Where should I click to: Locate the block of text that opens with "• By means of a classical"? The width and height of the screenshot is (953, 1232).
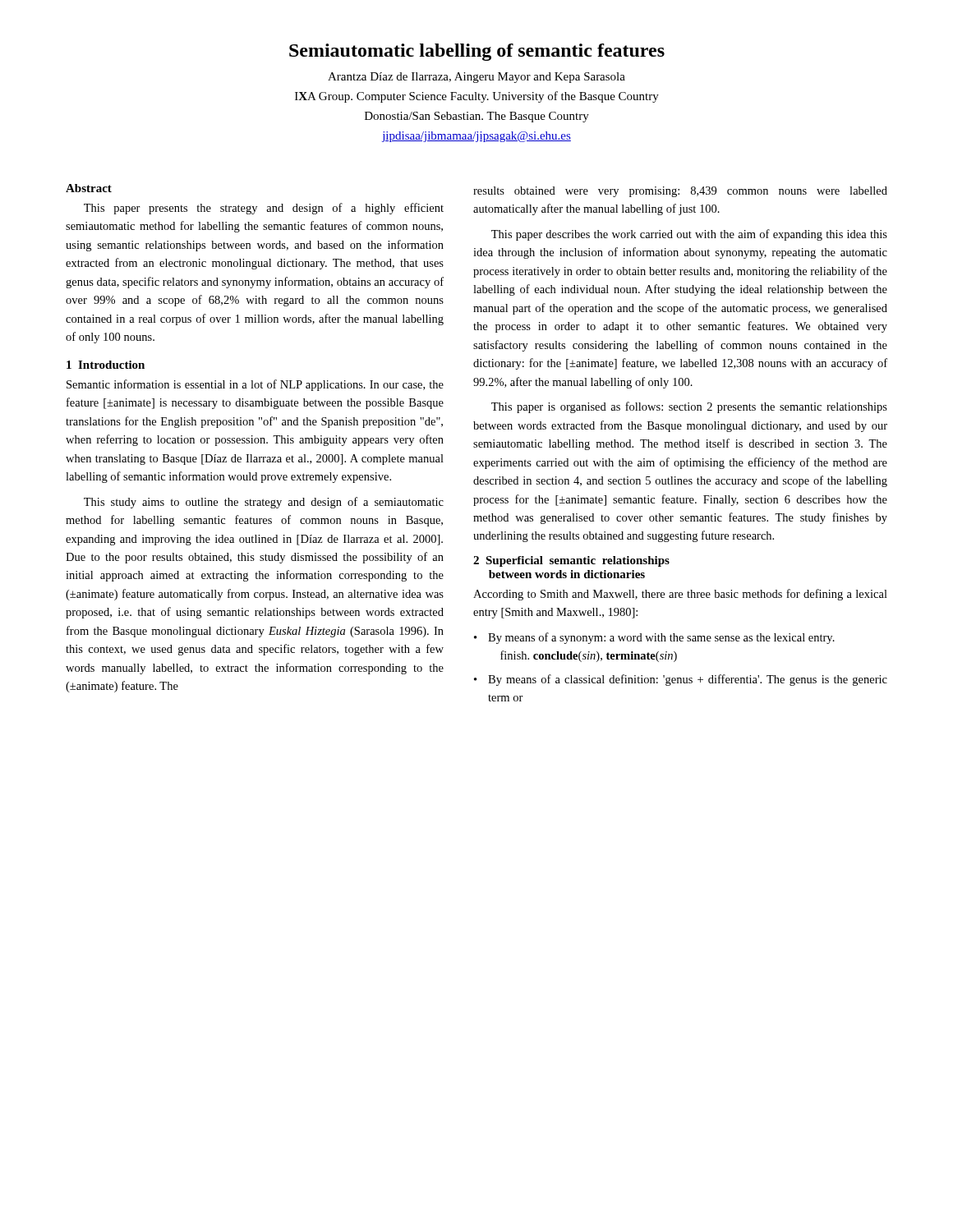[x=680, y=689]
